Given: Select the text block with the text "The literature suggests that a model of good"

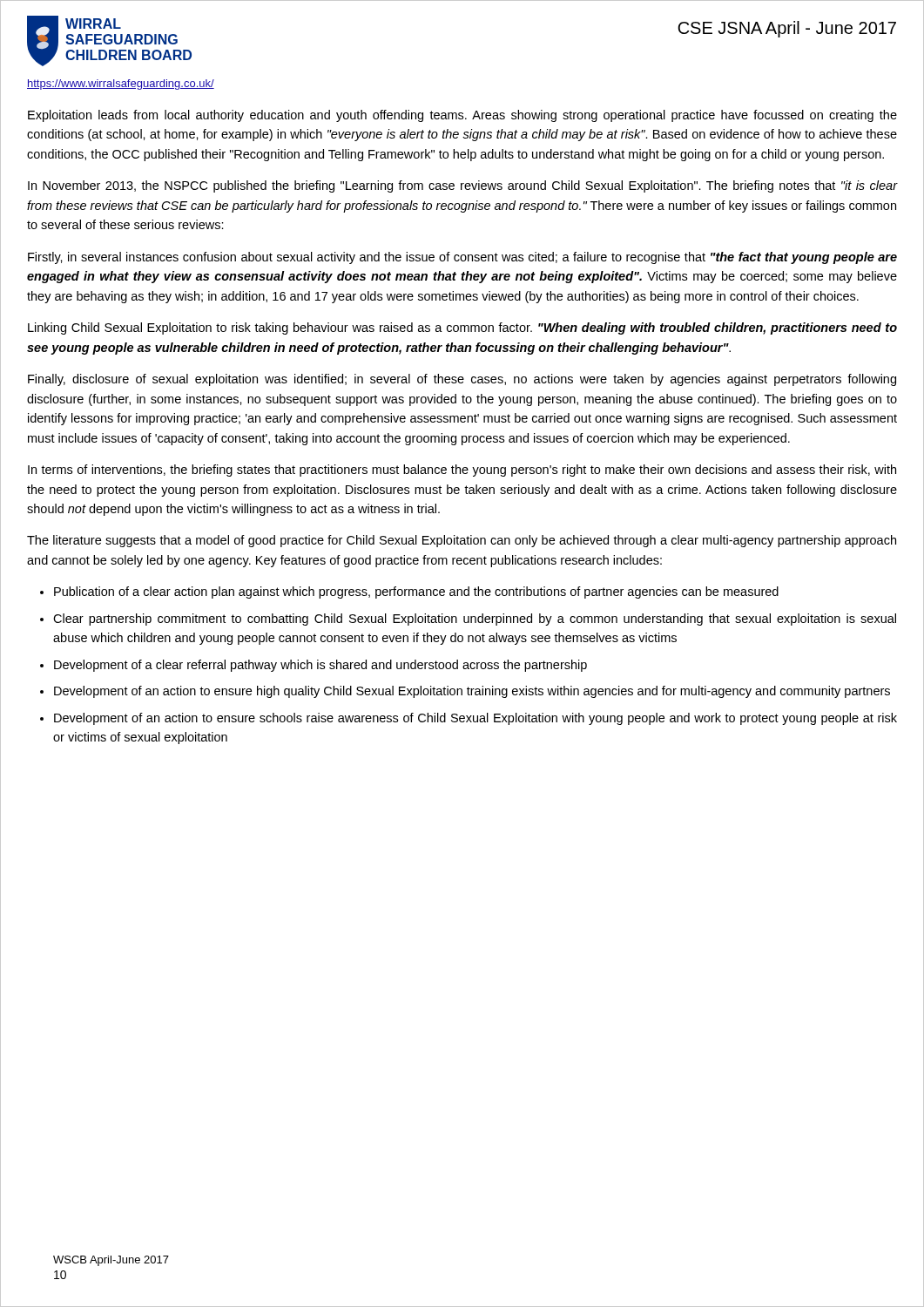Looking at the screenshot, I should coord(462,550).
